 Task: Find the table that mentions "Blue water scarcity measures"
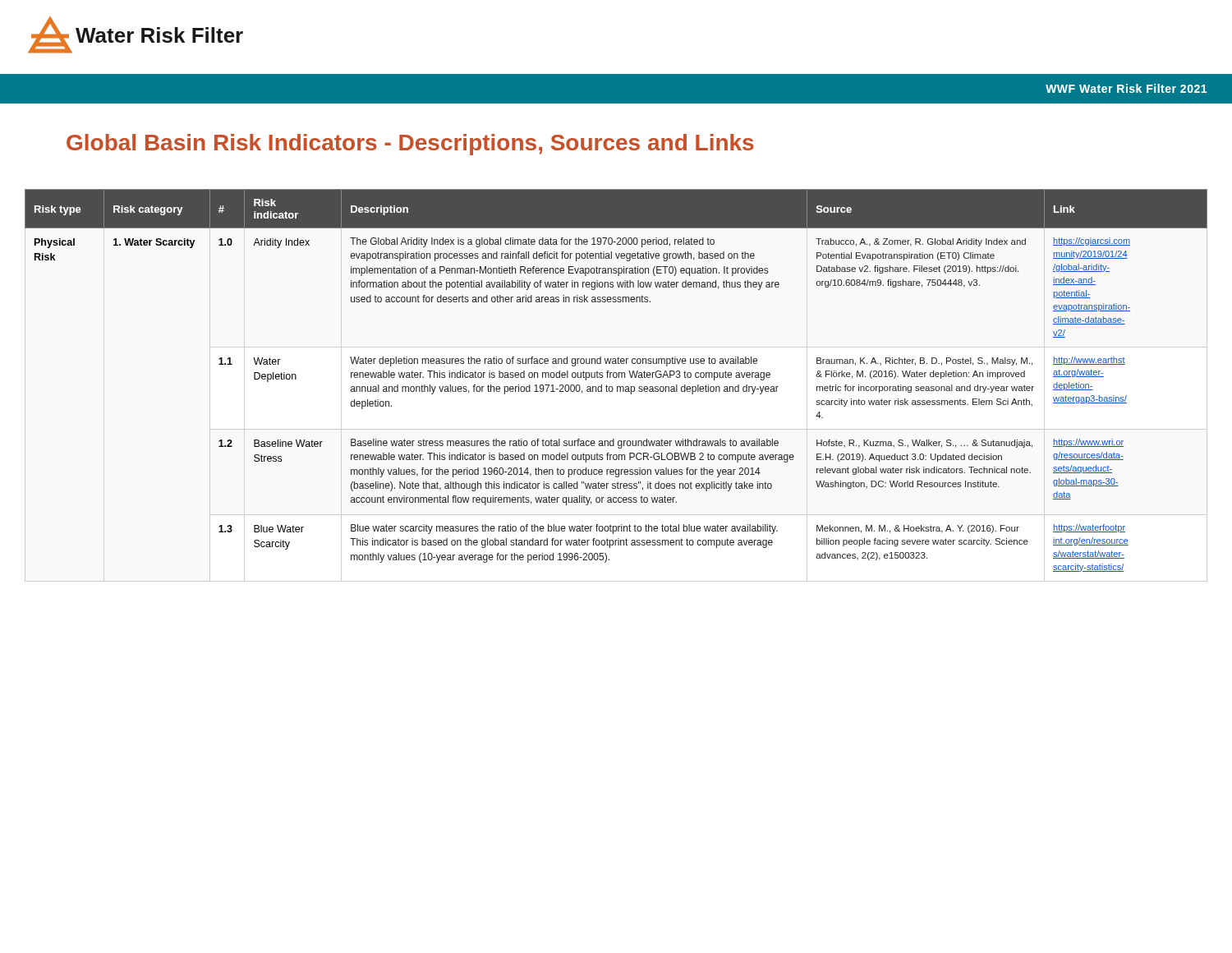tap(616, 563)
